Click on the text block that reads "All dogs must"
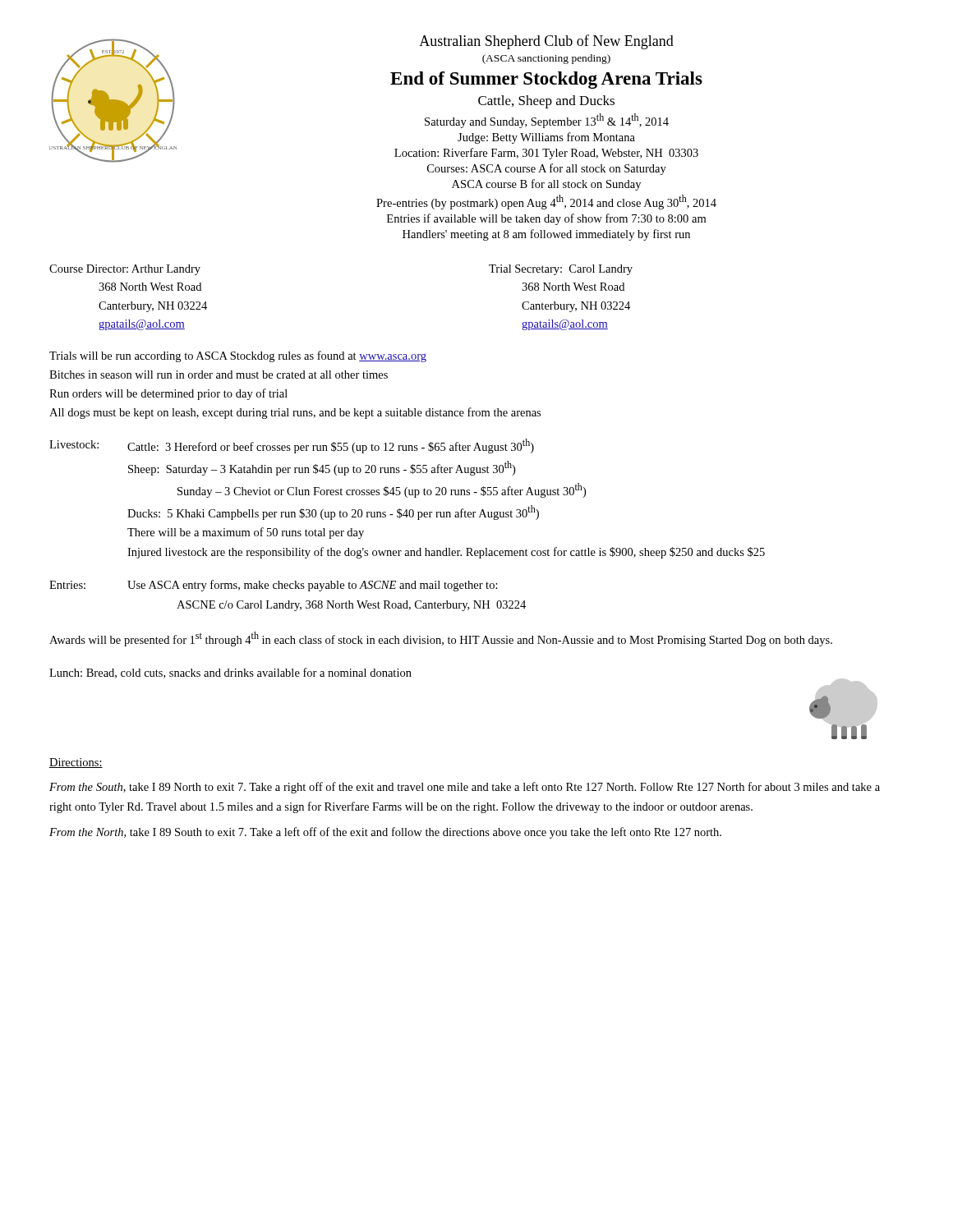Screen dimensions: 1232x953 (x=295, y=412)
